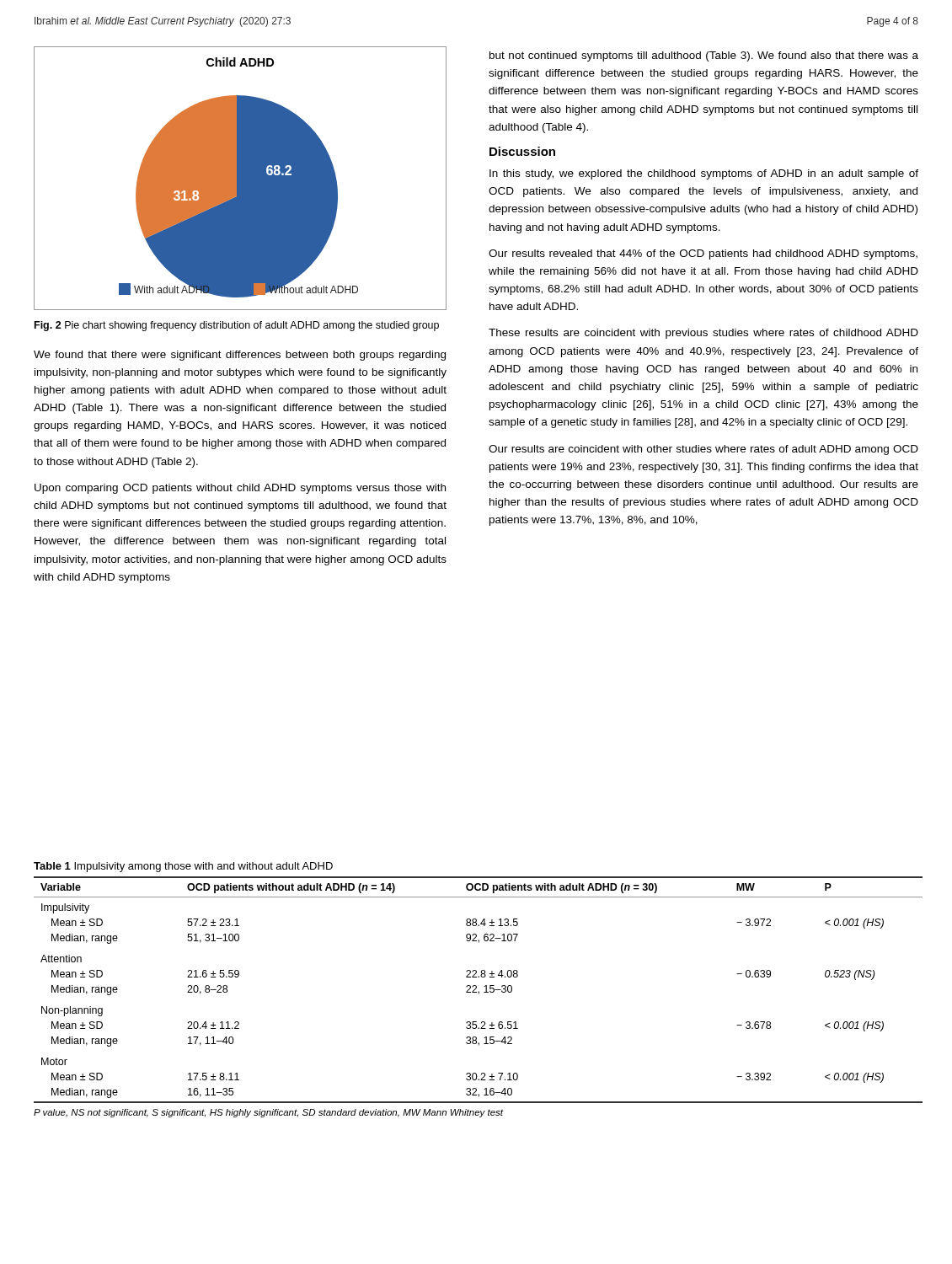The height and width of the screenshot is (1264, 952).
Task: Locate the block of text that opens with "Our results revealed that 44% of the OCD"
Action: [703, 280]
